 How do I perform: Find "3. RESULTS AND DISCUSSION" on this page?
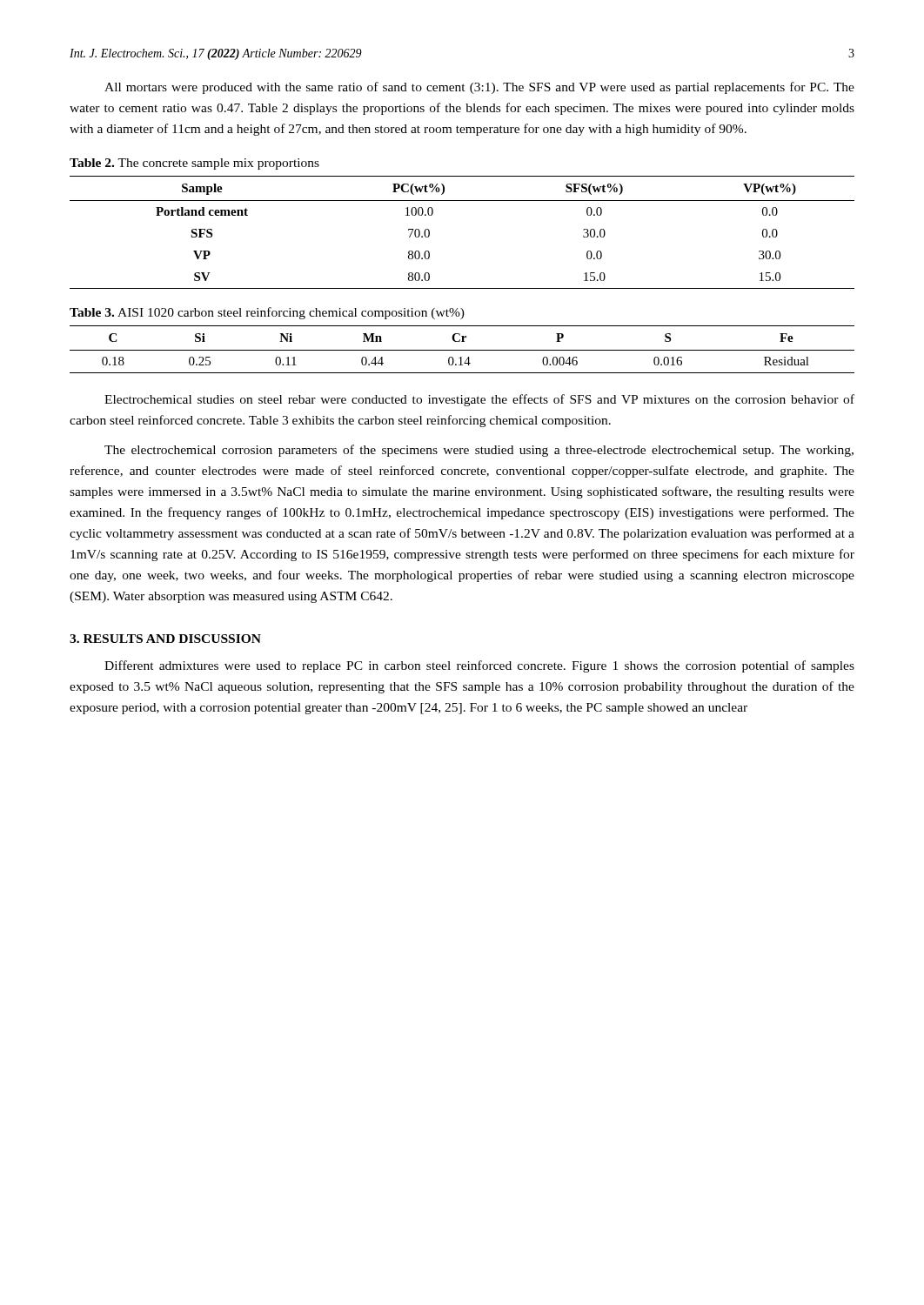pos(165,638)
